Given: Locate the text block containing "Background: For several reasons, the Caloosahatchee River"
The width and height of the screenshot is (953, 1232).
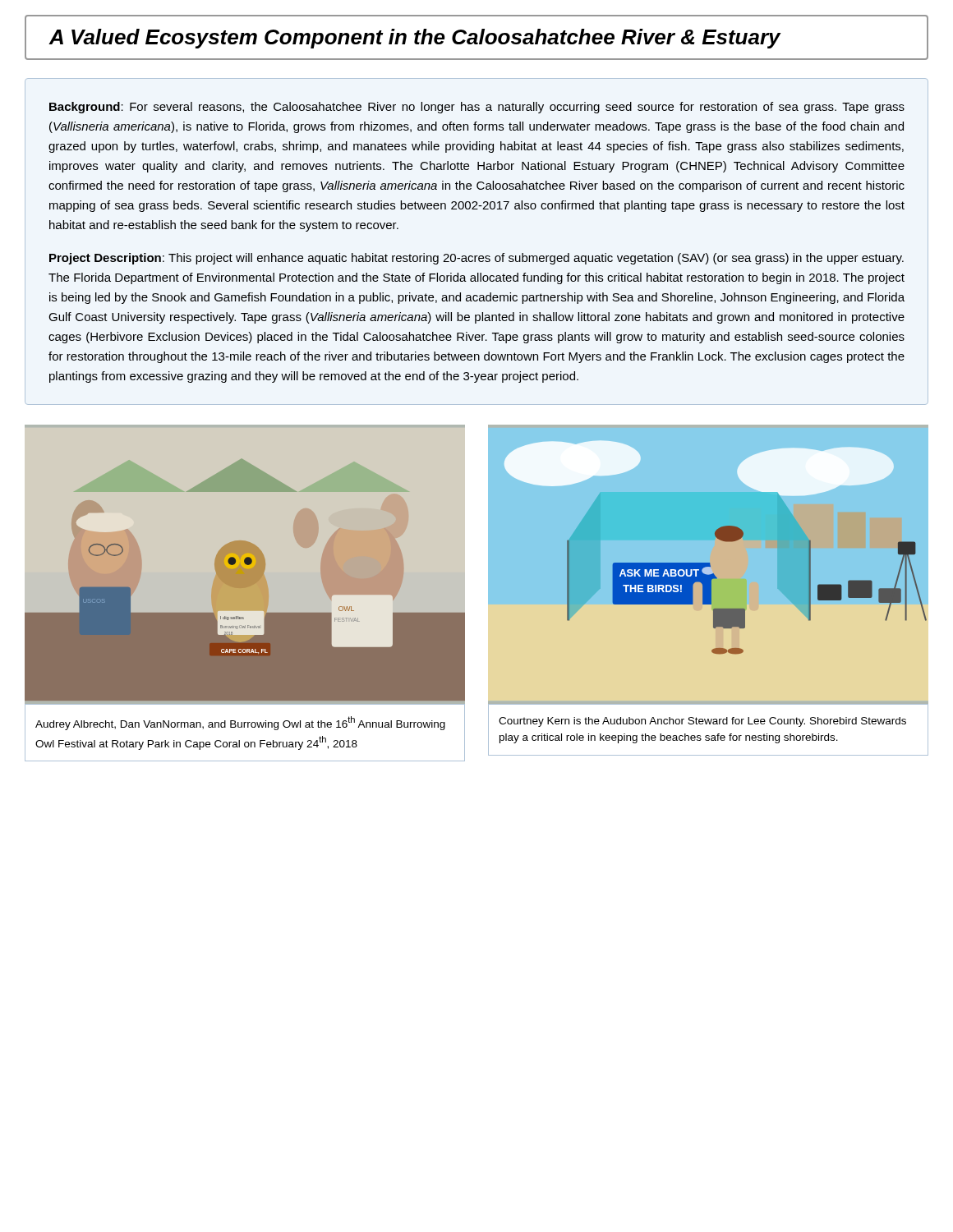Looking at the screenshot, I should [x=477, y=108].
